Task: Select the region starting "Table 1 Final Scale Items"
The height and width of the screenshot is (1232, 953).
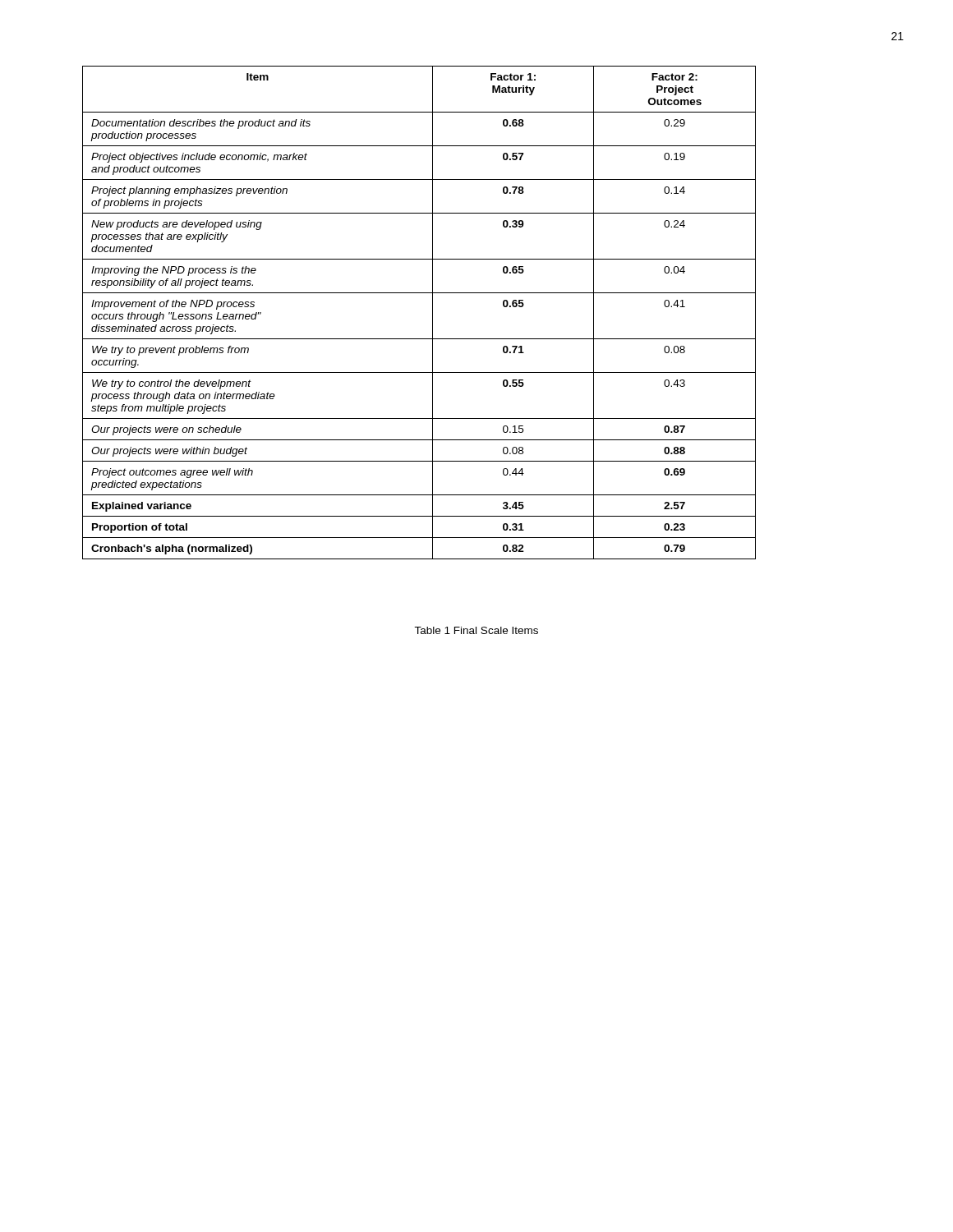Action: click(x=476, y=630)
